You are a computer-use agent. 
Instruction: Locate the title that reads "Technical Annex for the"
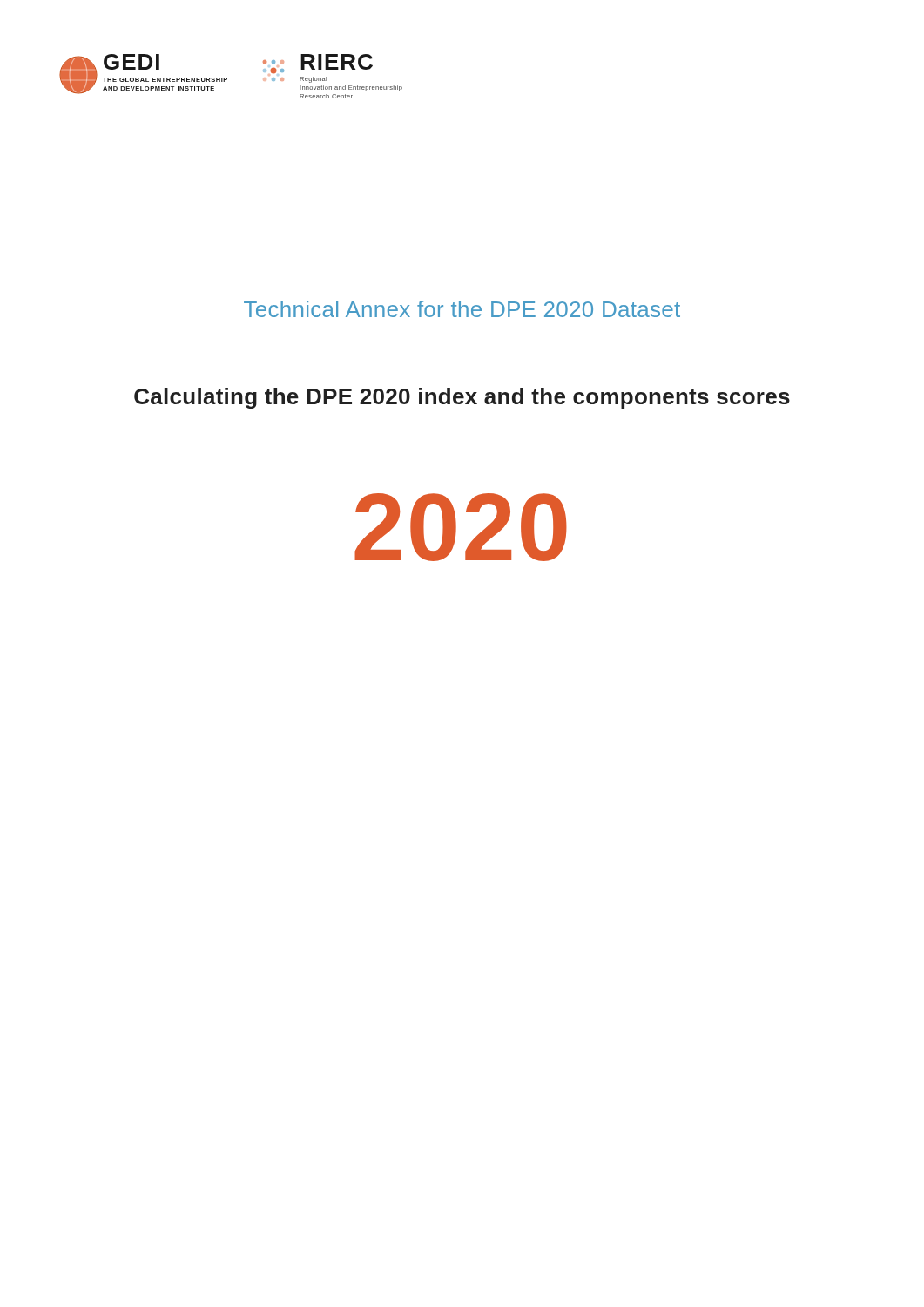point(462,309)
